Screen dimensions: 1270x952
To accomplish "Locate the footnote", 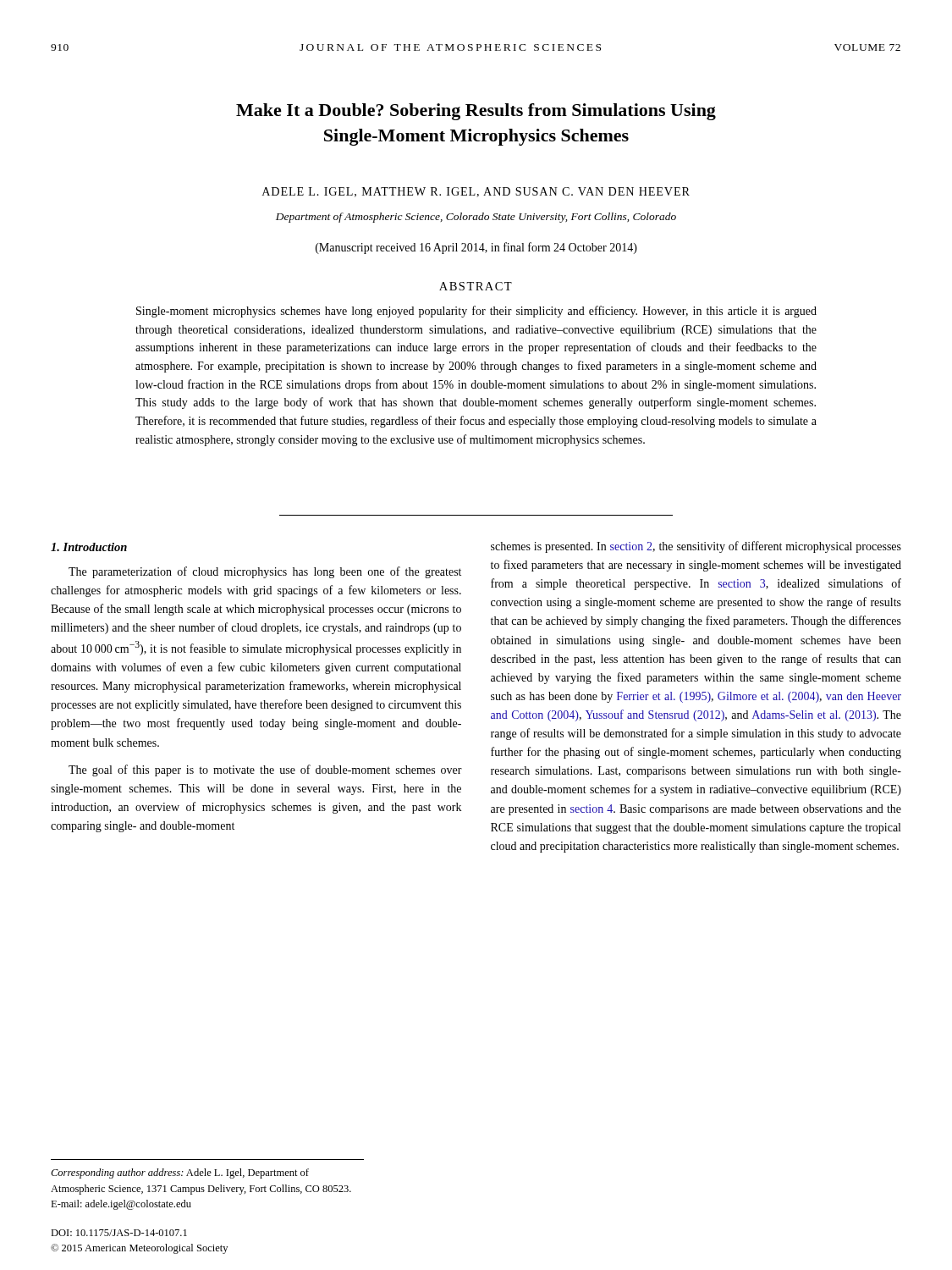I will click(x=201, y=1188).
